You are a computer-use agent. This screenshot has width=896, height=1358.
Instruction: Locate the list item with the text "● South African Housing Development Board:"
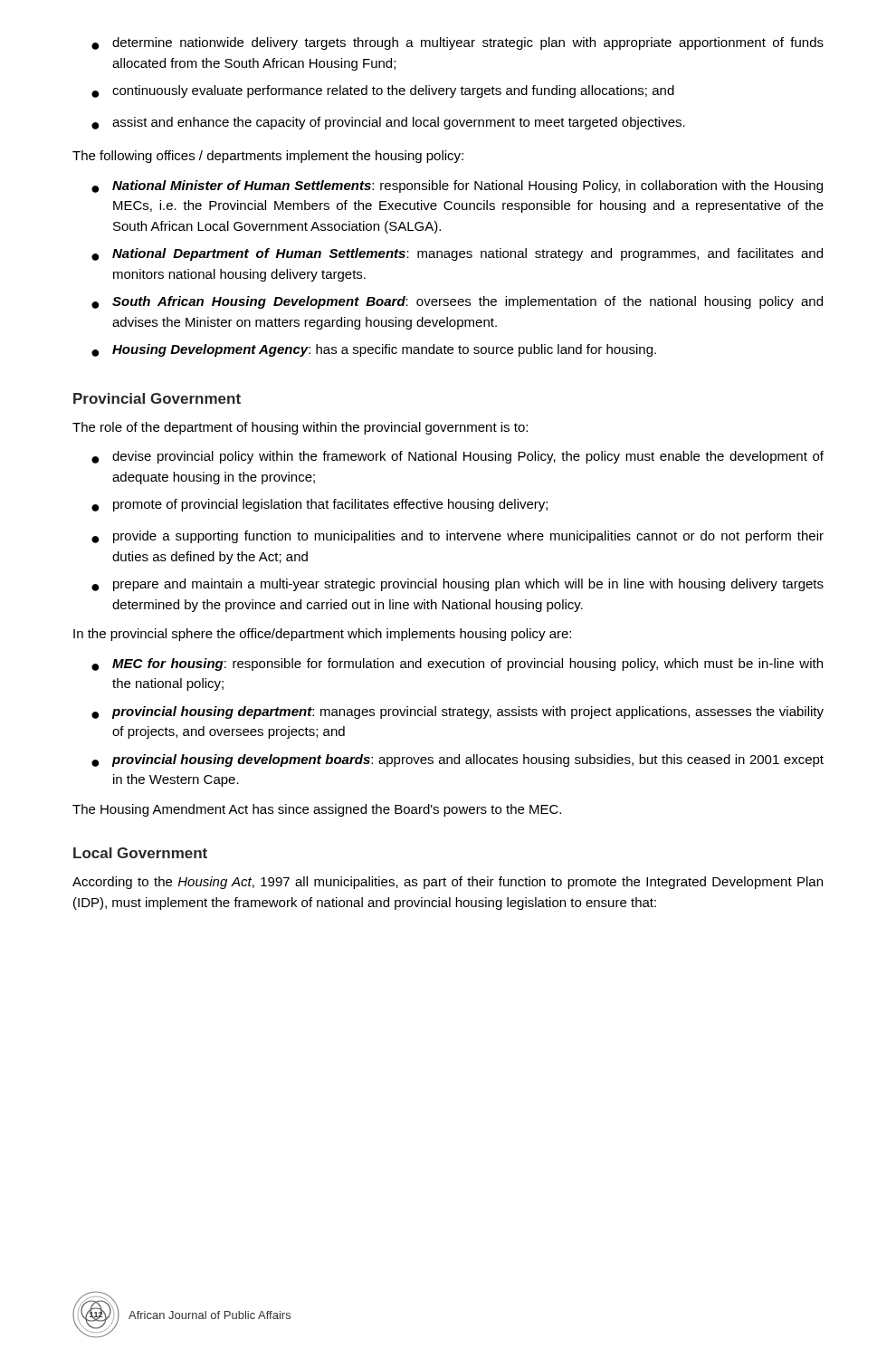click(457, 312)
